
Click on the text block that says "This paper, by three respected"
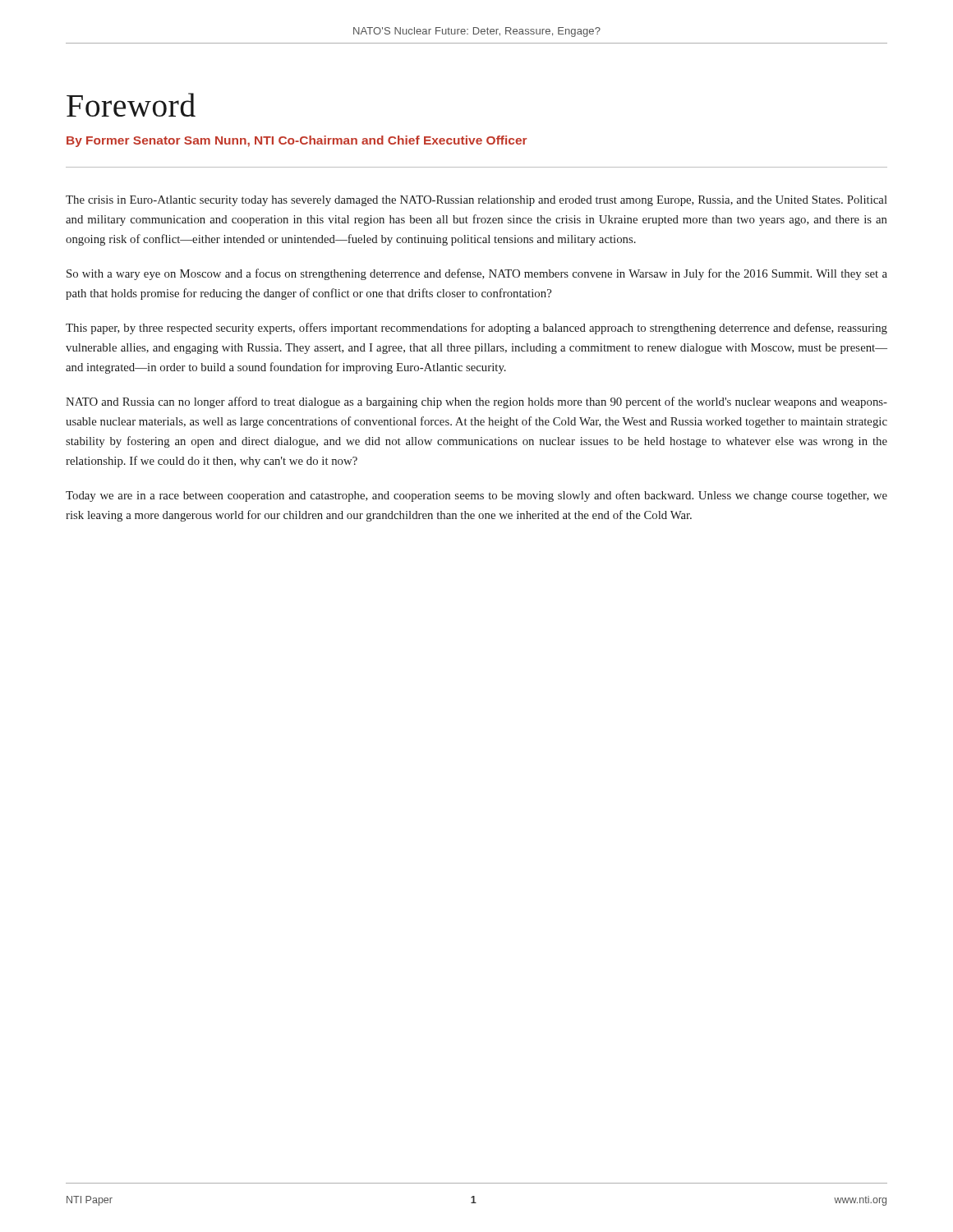click(476, 348)
